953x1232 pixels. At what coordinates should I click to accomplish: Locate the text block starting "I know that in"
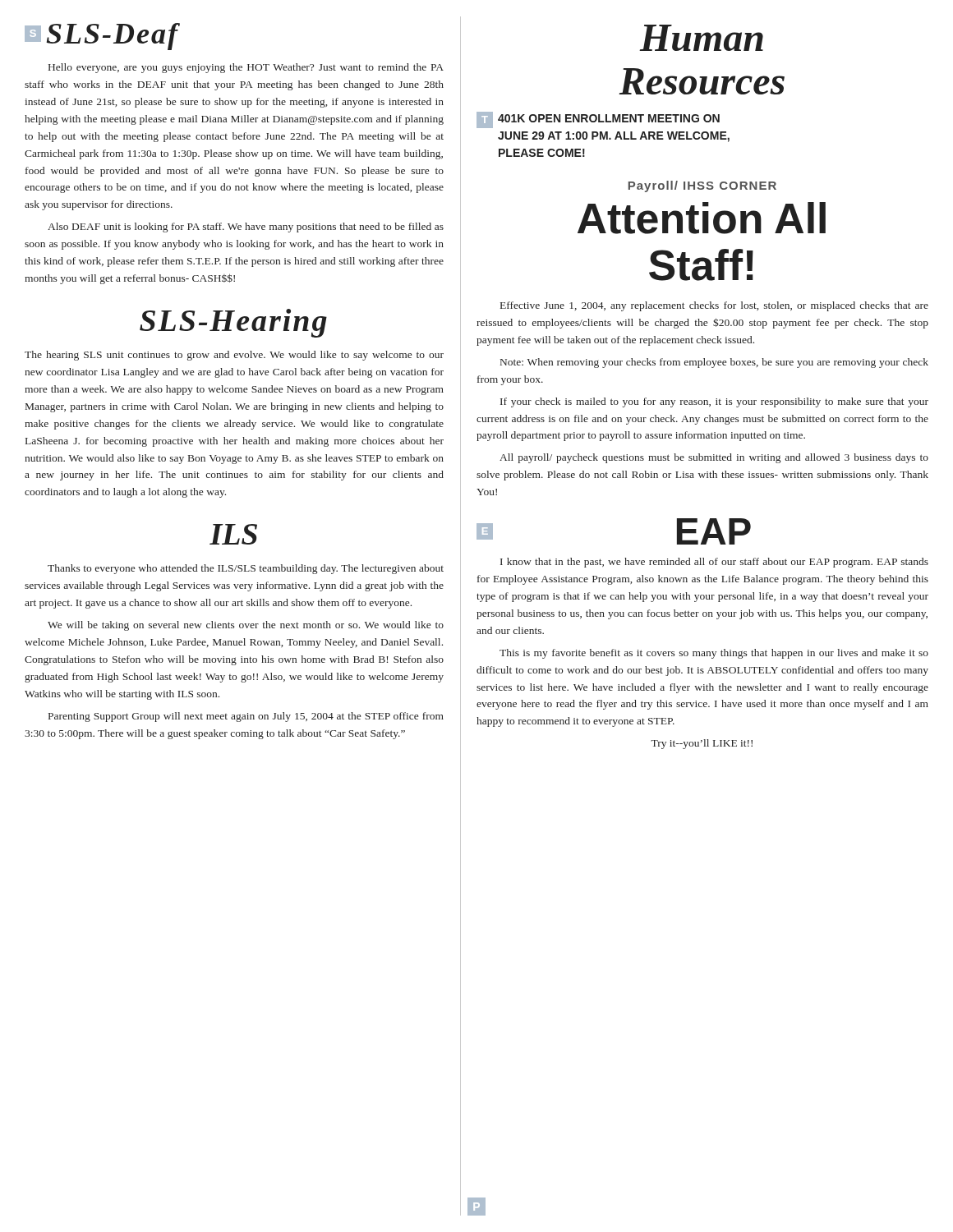pyautogui.click(x=702, y=653)
